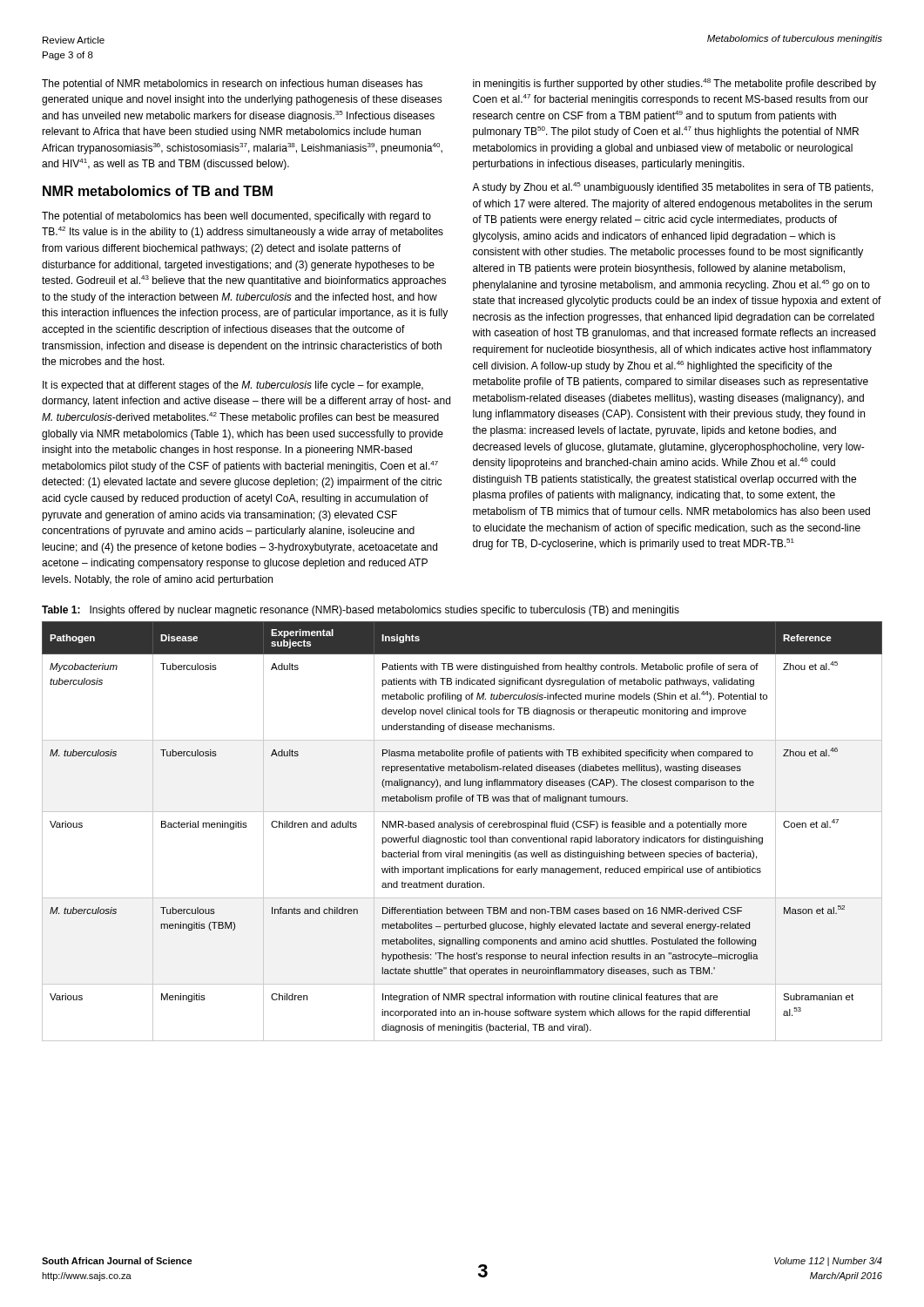Locate the section header
Viewport: 924px width, 1307px height.
(x=157, y=191)
